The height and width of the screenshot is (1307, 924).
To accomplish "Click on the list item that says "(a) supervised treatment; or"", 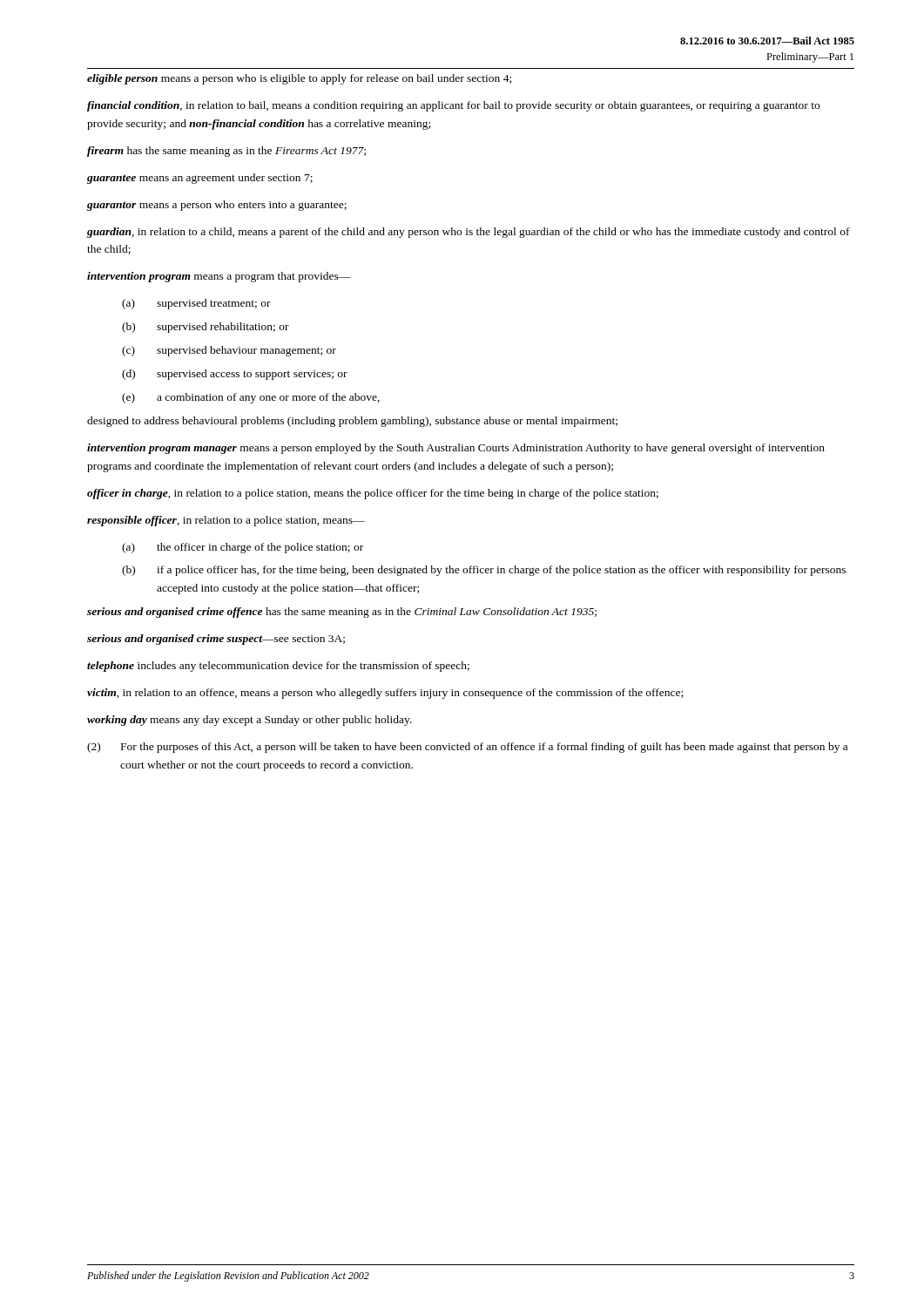I will point(196,304).
